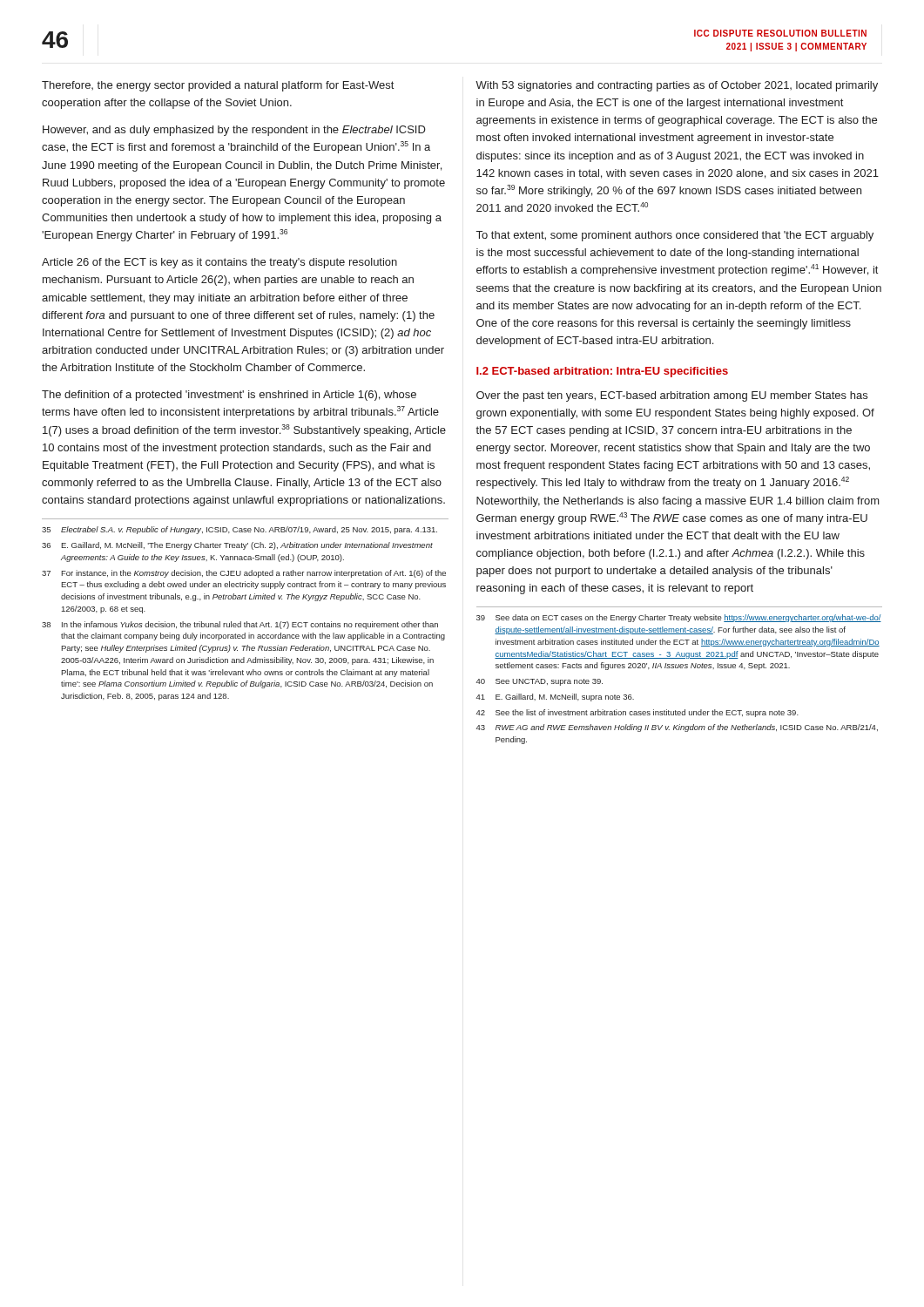The image size is (924, 1307).
Task: Find the block on this page that starts "37 For instance, in the"
Action: [x=245, y=591]
